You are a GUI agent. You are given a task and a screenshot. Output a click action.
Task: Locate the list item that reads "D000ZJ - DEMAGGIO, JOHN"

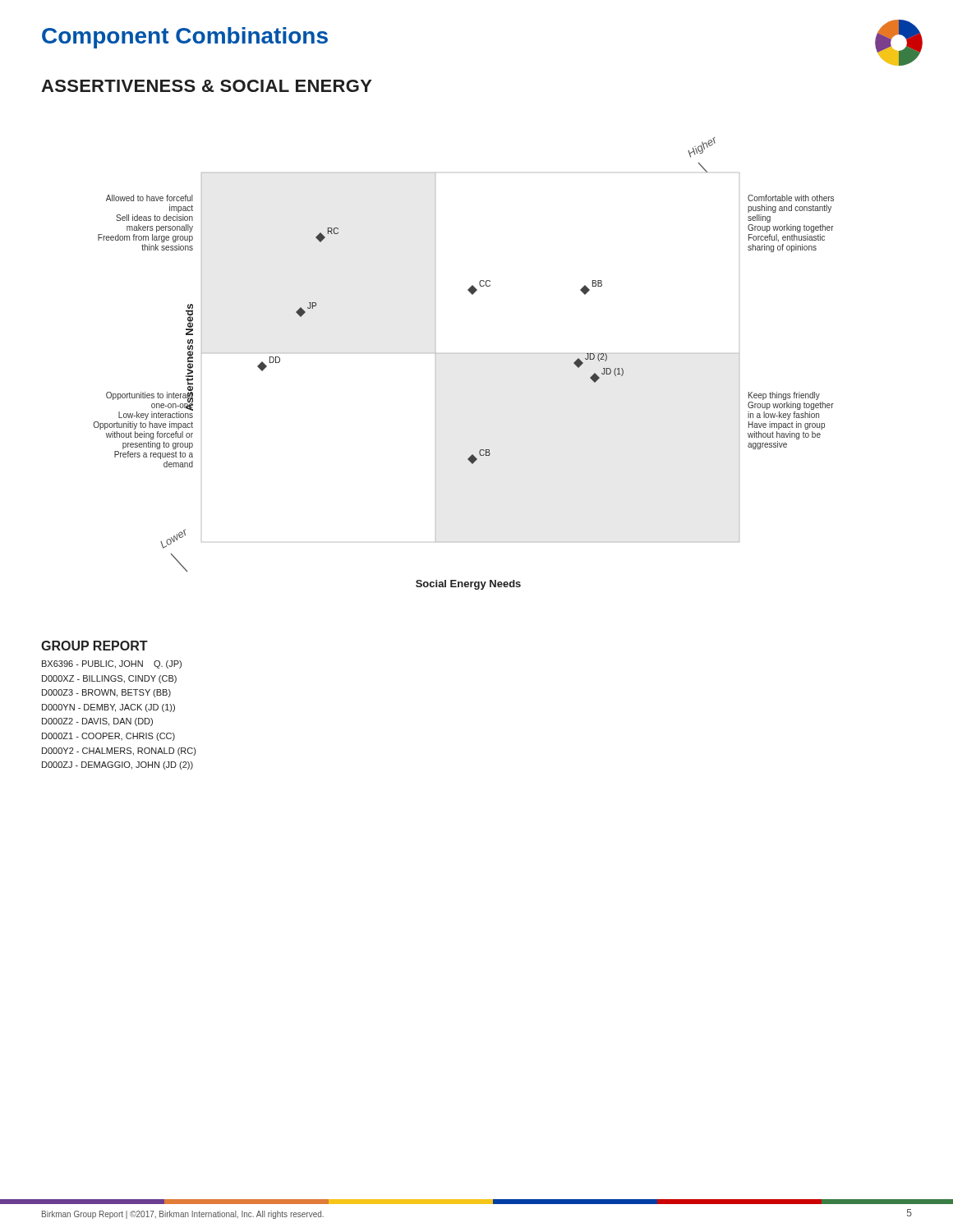(x=117, y=765)
